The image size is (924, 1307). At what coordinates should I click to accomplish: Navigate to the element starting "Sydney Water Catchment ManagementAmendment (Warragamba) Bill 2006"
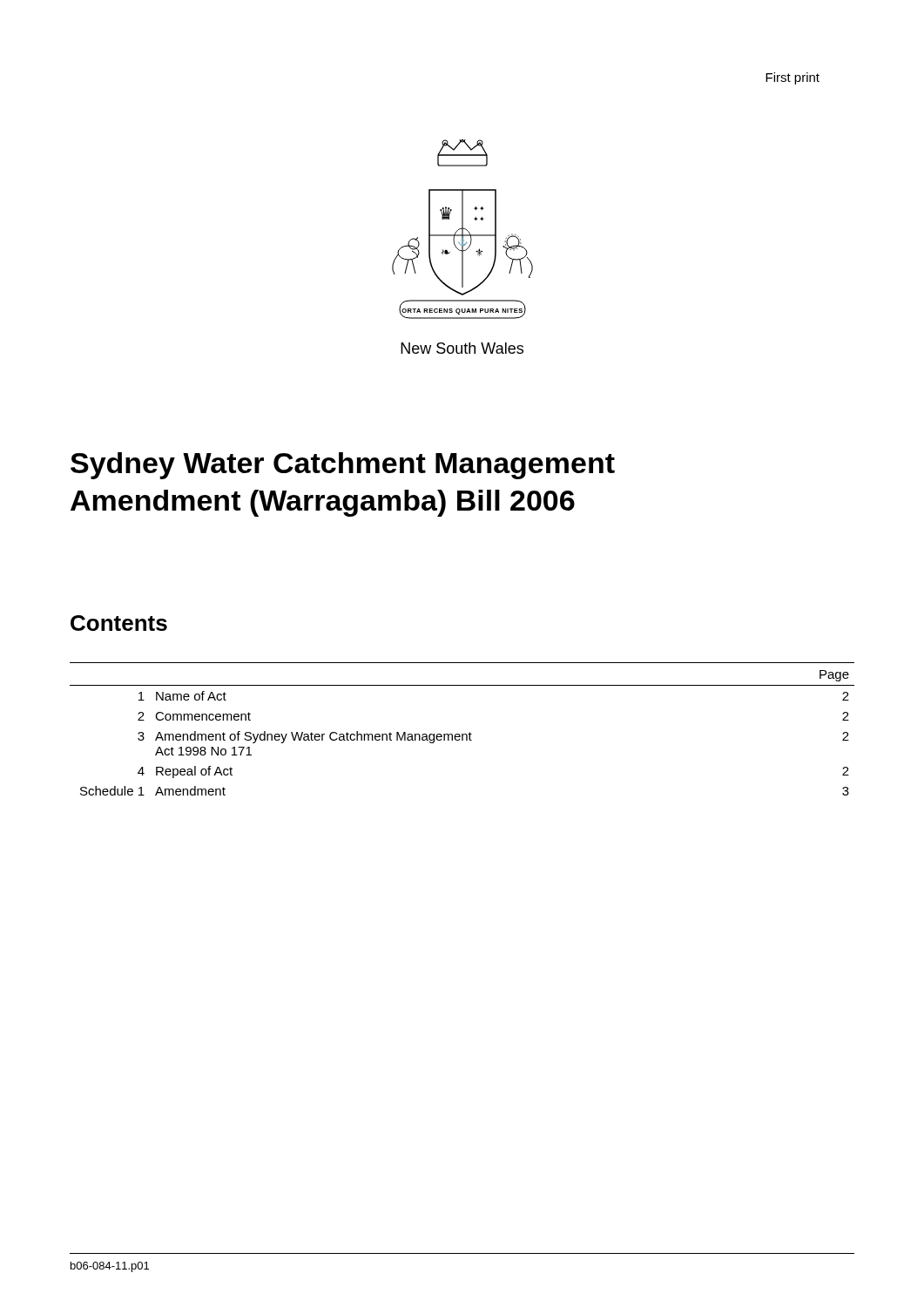pyautogui.click(x=342, y=481)
